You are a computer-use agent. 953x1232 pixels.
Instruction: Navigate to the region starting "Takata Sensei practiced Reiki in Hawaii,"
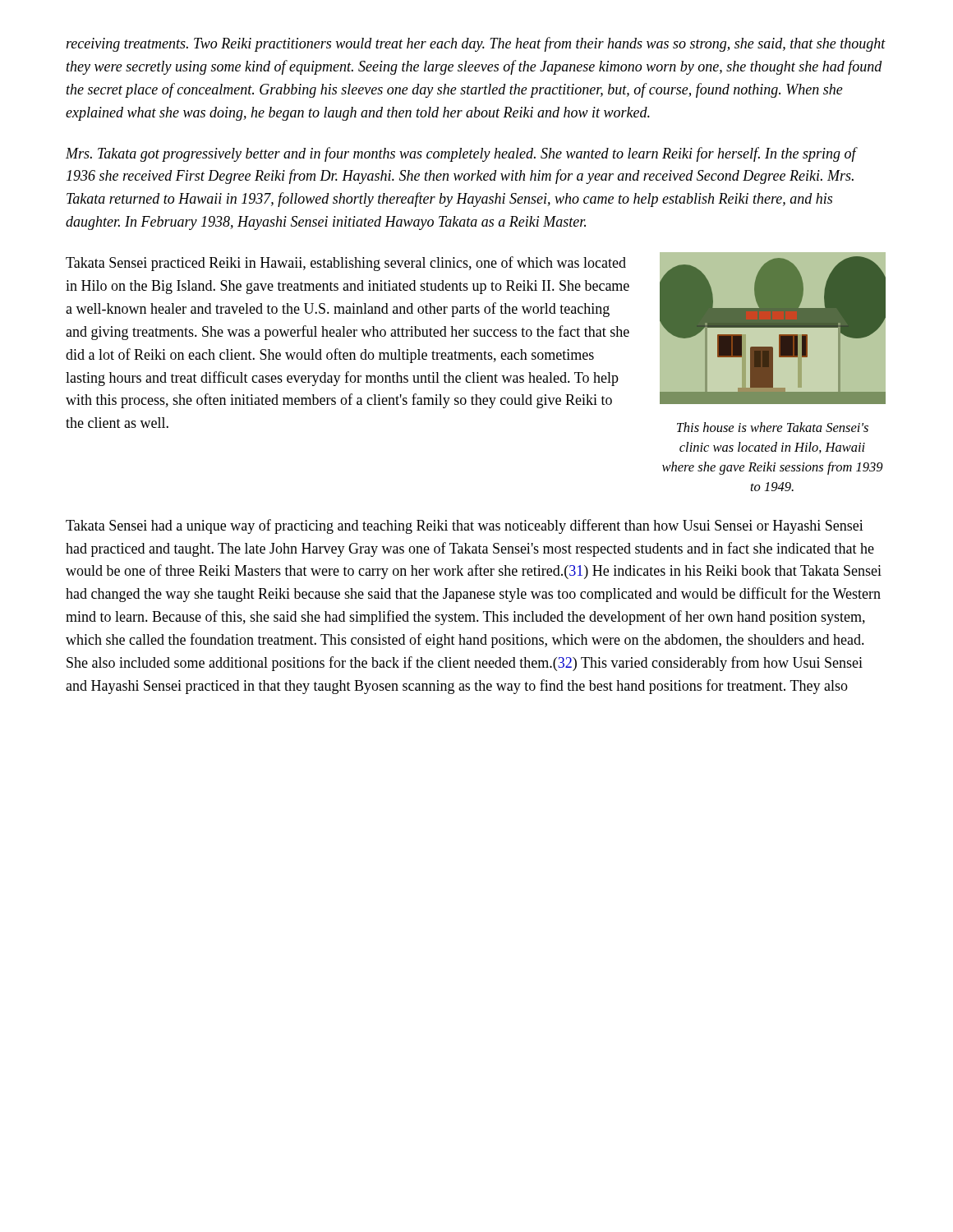coord(348,343)
